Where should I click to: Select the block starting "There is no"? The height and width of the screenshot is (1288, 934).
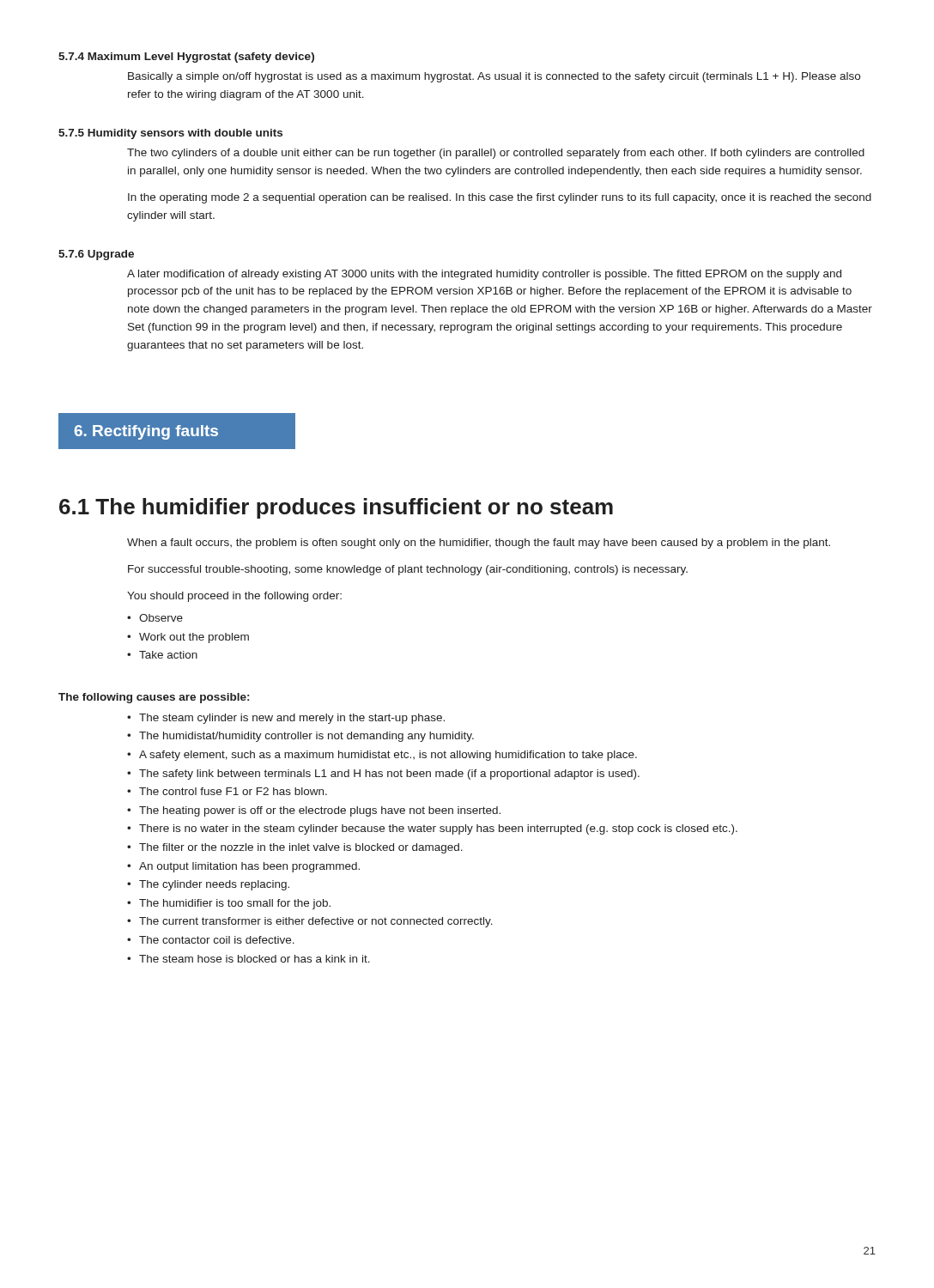pyautogui.click(x=439, y=829)
